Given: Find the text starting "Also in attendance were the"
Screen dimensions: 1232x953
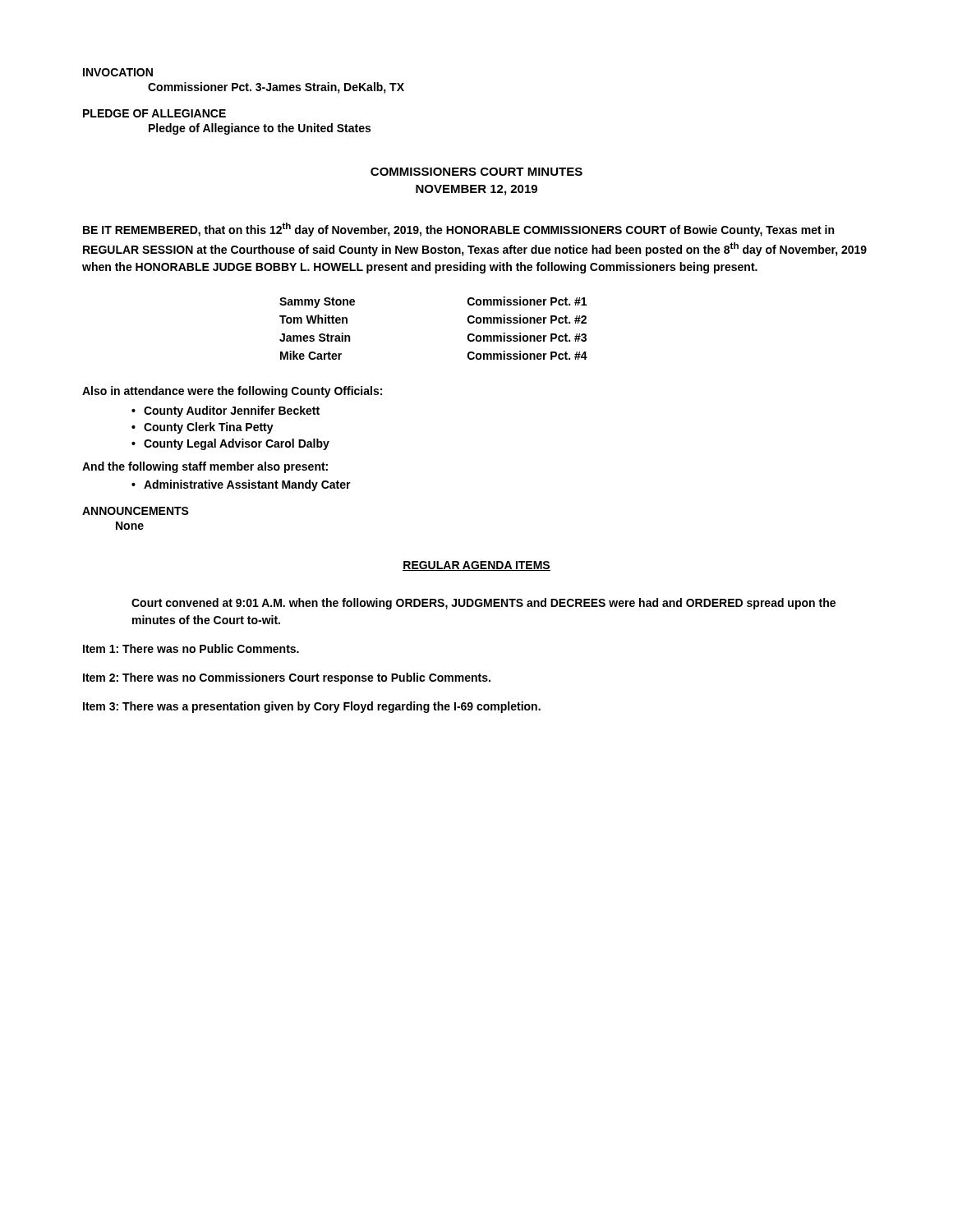Looking at the screenshot, I should click(x=233, y=391).
